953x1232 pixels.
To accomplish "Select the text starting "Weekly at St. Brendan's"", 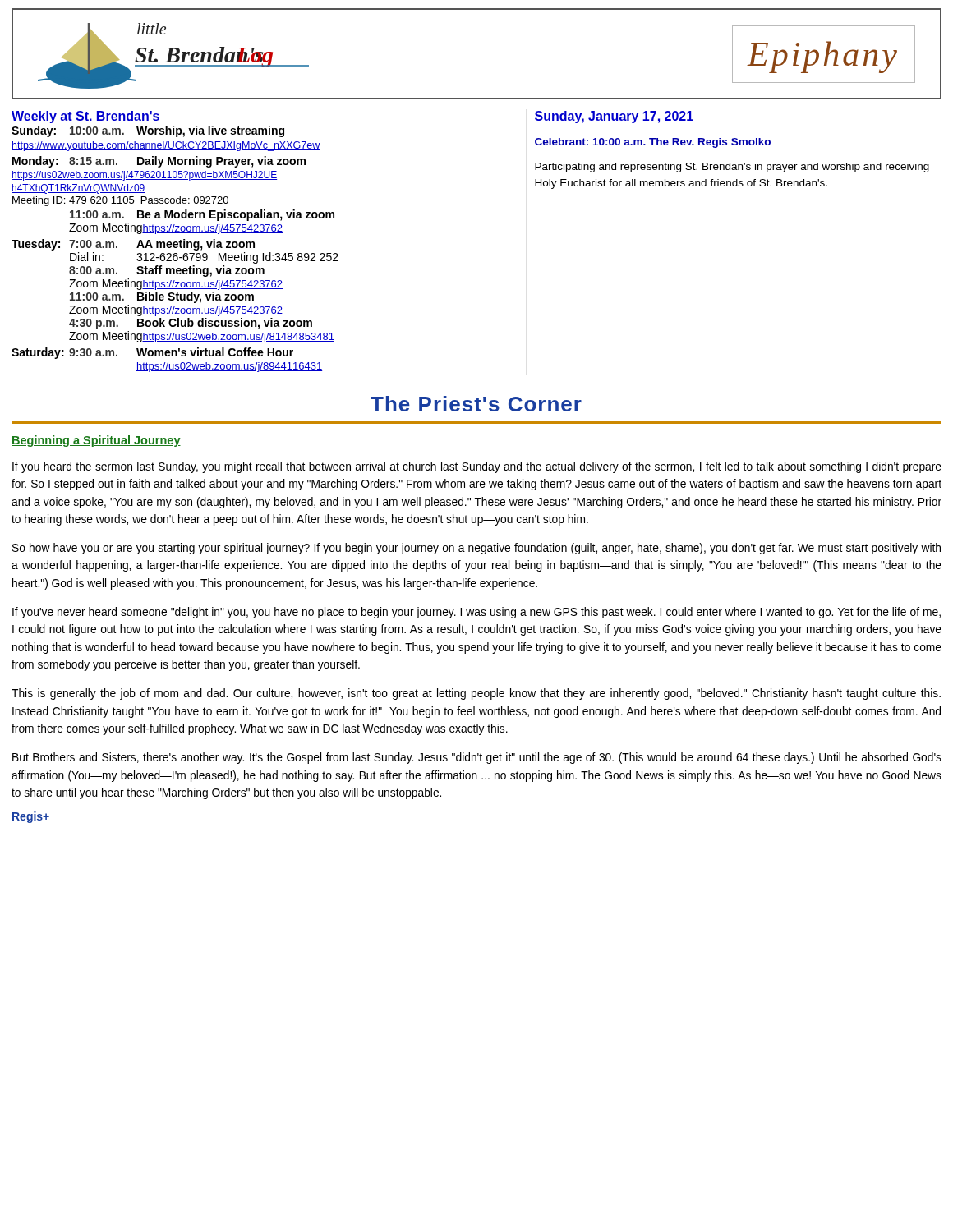I will point(86,116).
